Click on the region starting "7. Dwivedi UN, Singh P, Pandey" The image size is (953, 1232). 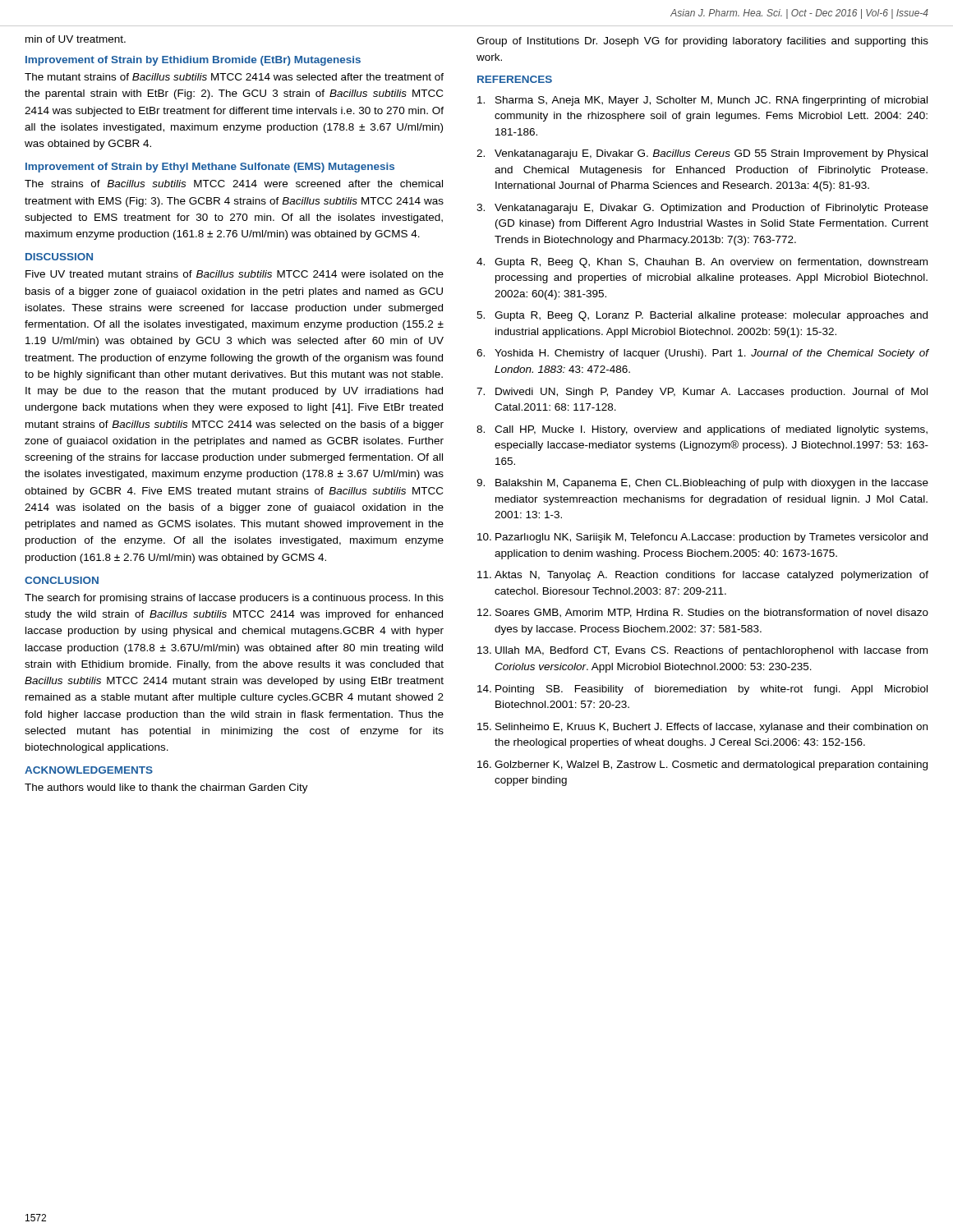point(702,399)
